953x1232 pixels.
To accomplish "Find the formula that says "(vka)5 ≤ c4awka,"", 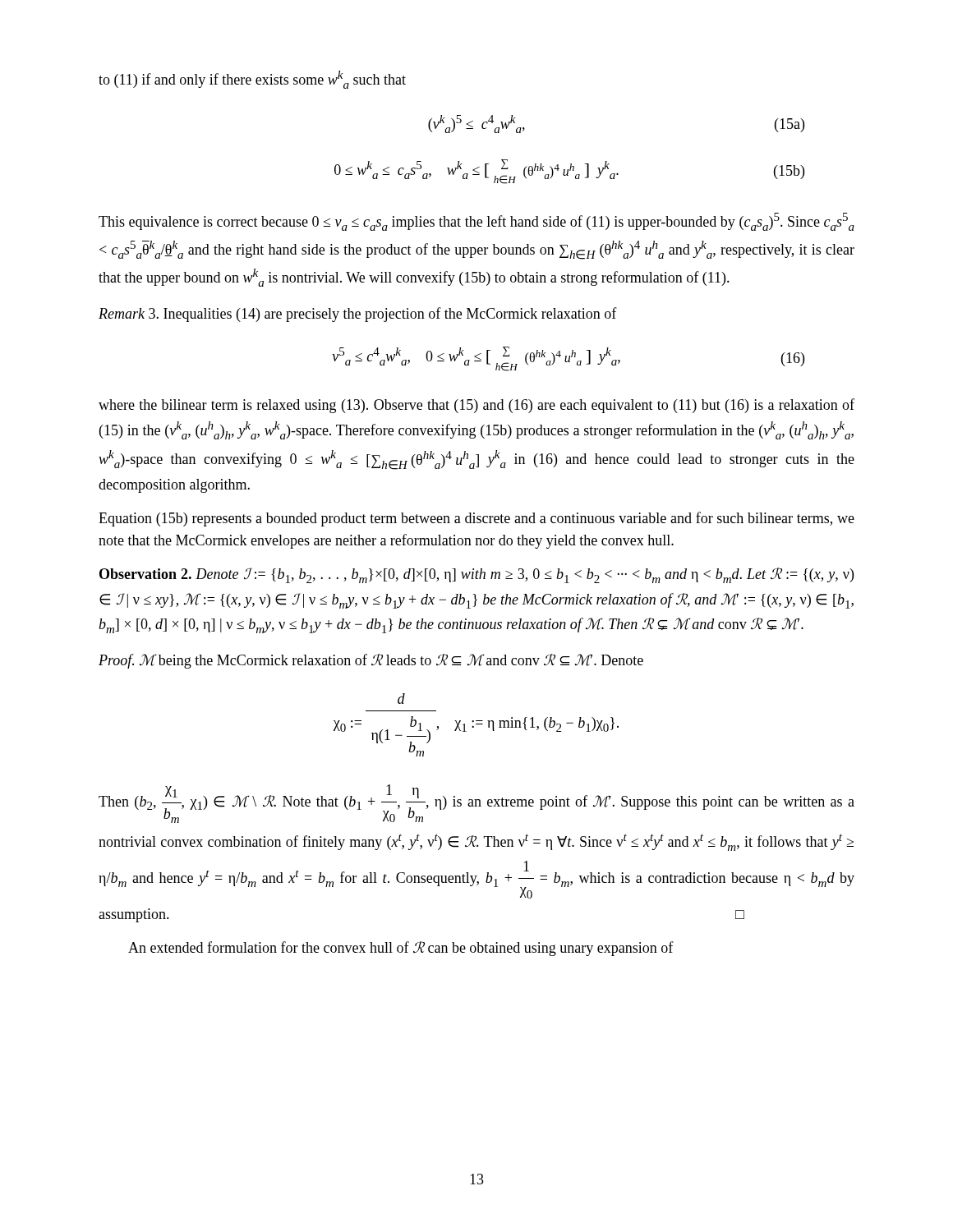I will click(x=470, y=123).
